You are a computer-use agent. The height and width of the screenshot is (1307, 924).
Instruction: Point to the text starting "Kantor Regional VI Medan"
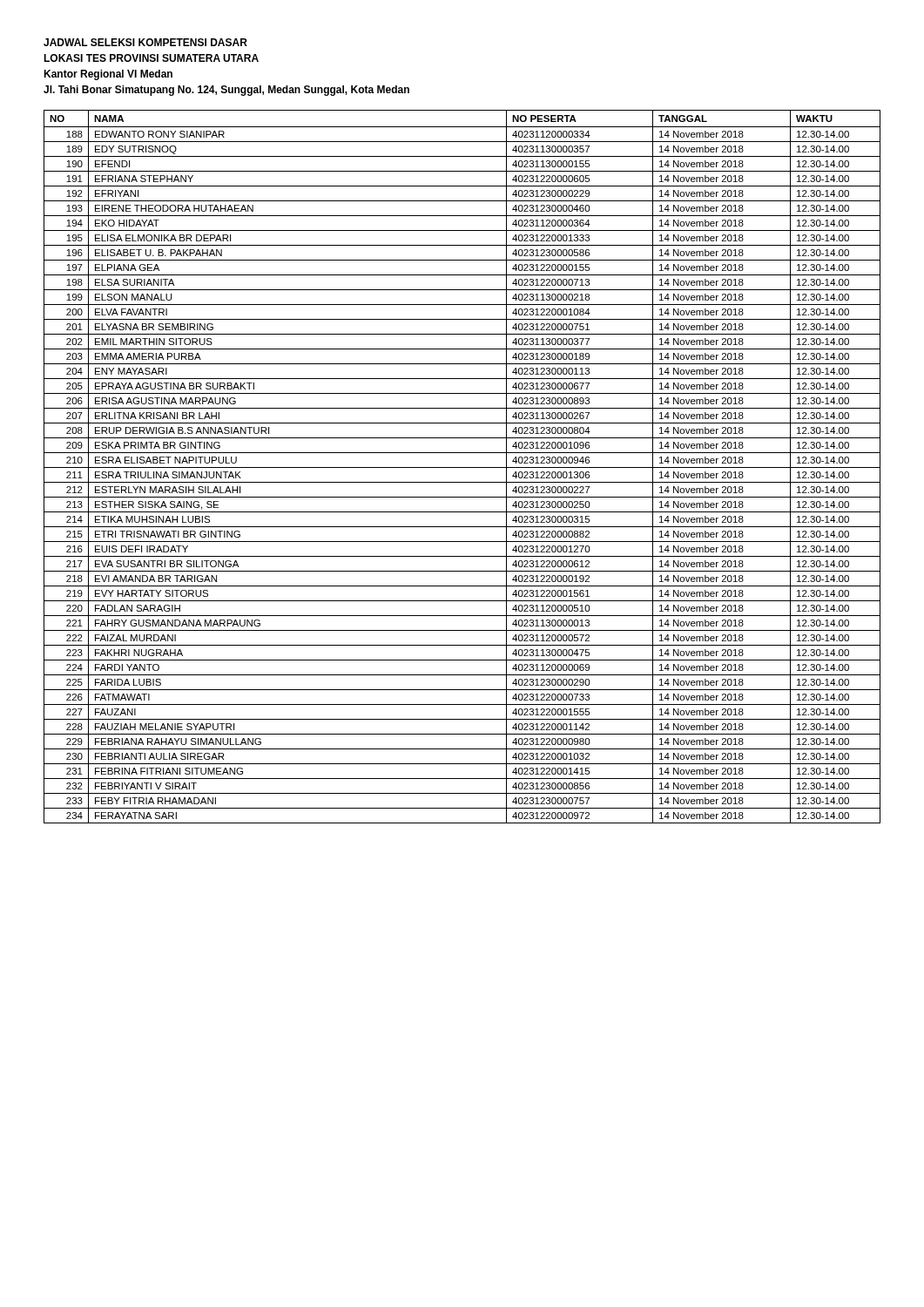pyautogui.click(x=108, y=74)
